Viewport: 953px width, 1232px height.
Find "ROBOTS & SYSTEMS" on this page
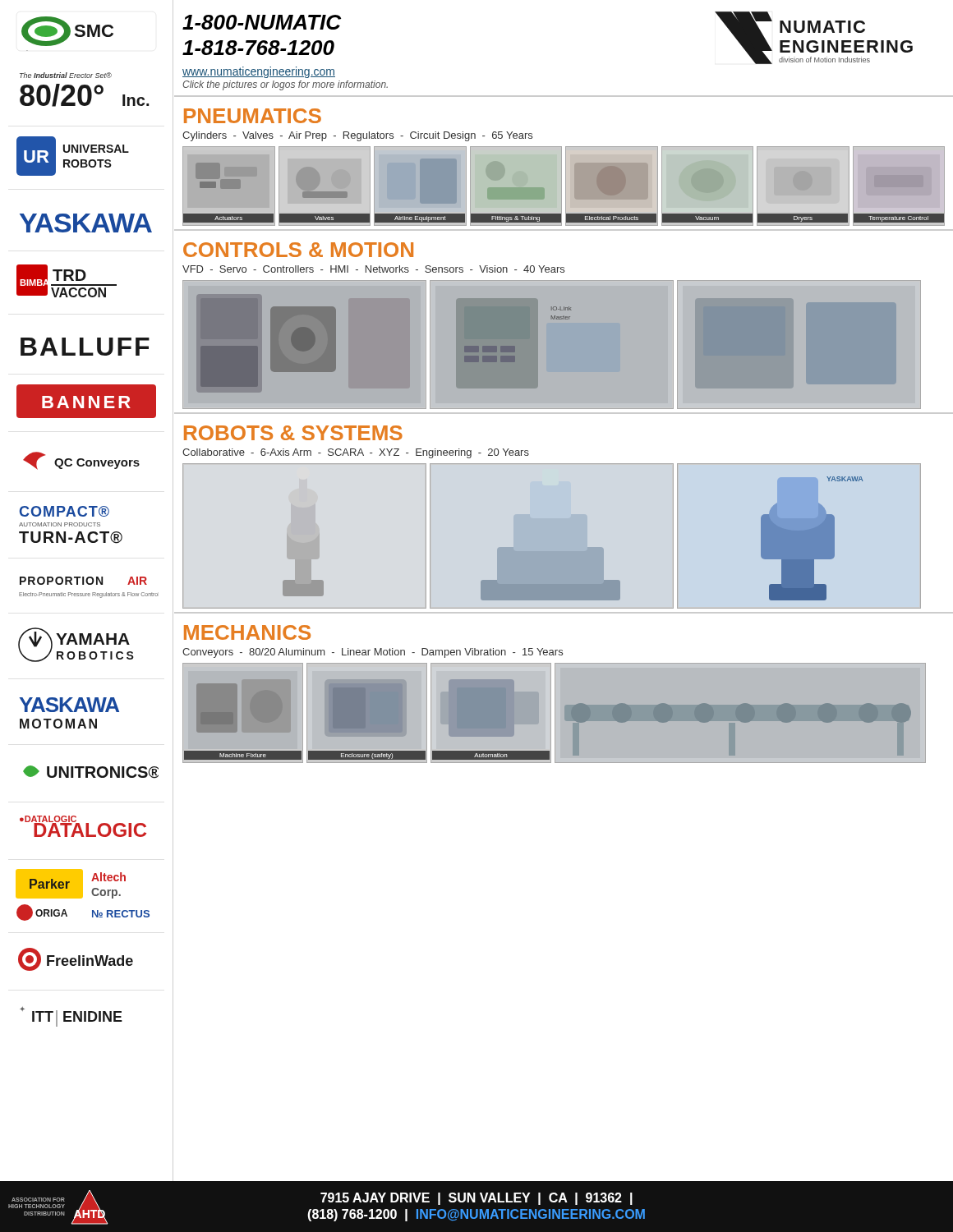pos(293,433)
